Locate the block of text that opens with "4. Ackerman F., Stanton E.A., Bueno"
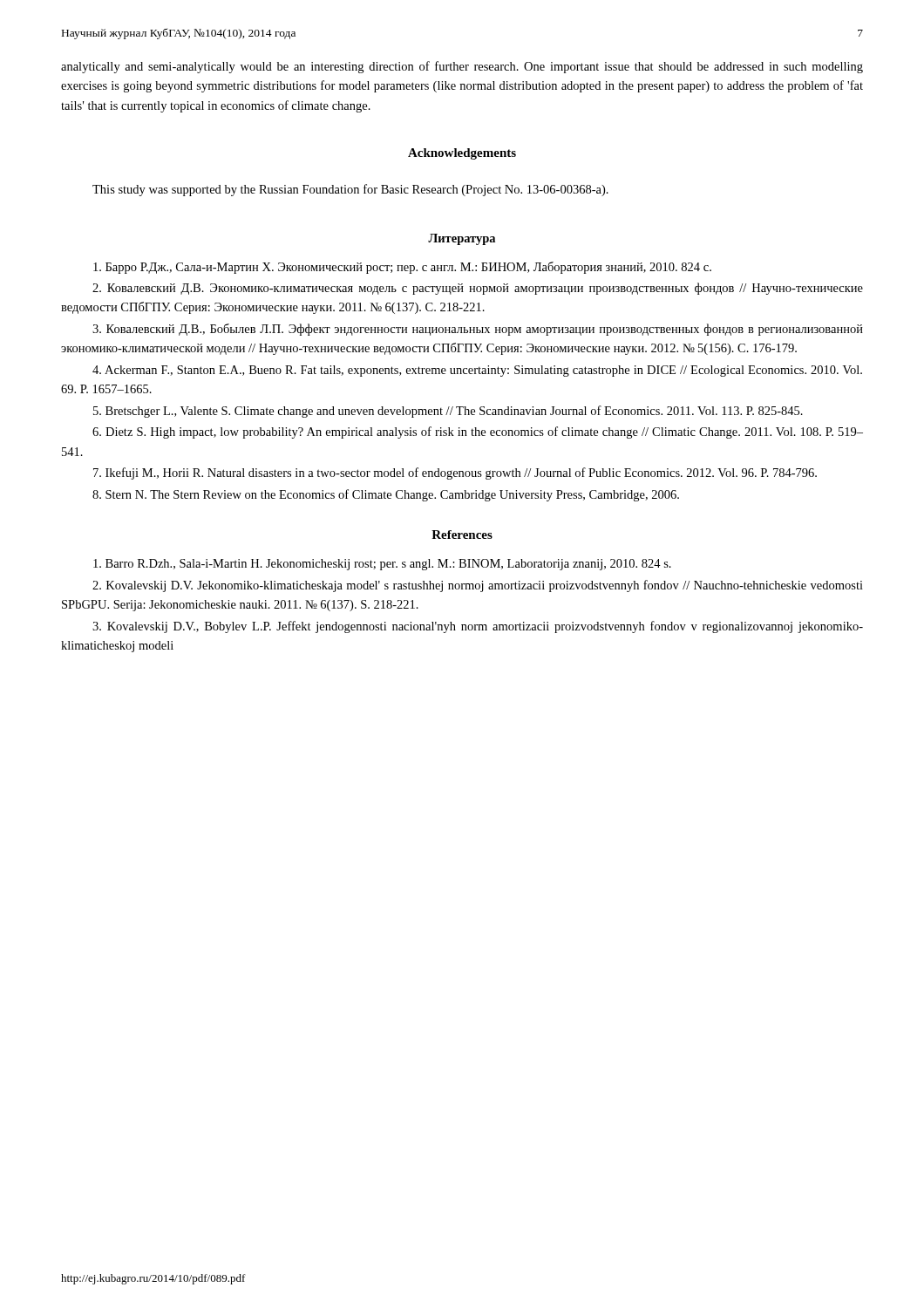The image size is (924, 1308). [x=462, y=379]
